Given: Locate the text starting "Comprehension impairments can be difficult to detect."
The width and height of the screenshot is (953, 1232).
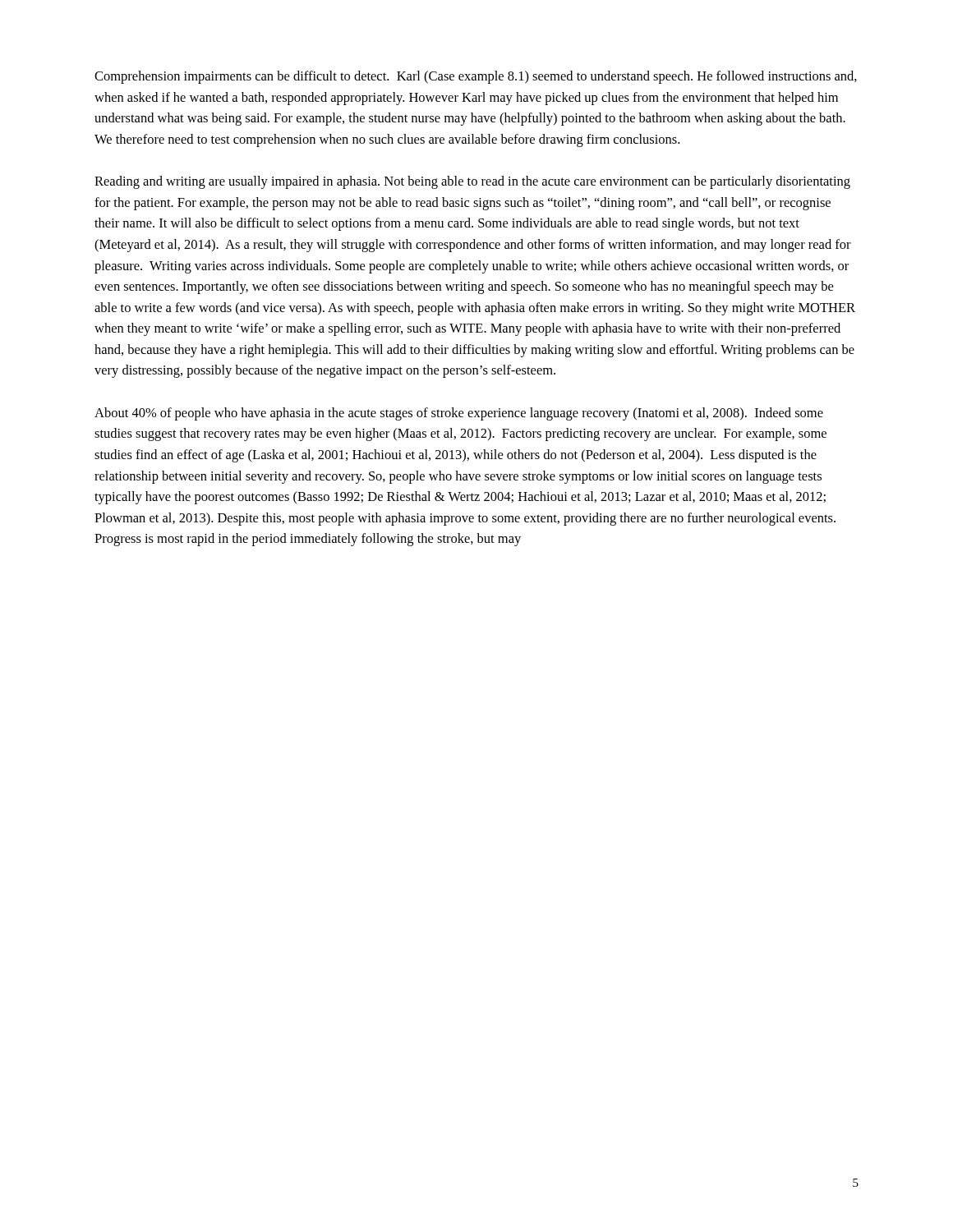Looking at the screenshot, I should [476, 107].
